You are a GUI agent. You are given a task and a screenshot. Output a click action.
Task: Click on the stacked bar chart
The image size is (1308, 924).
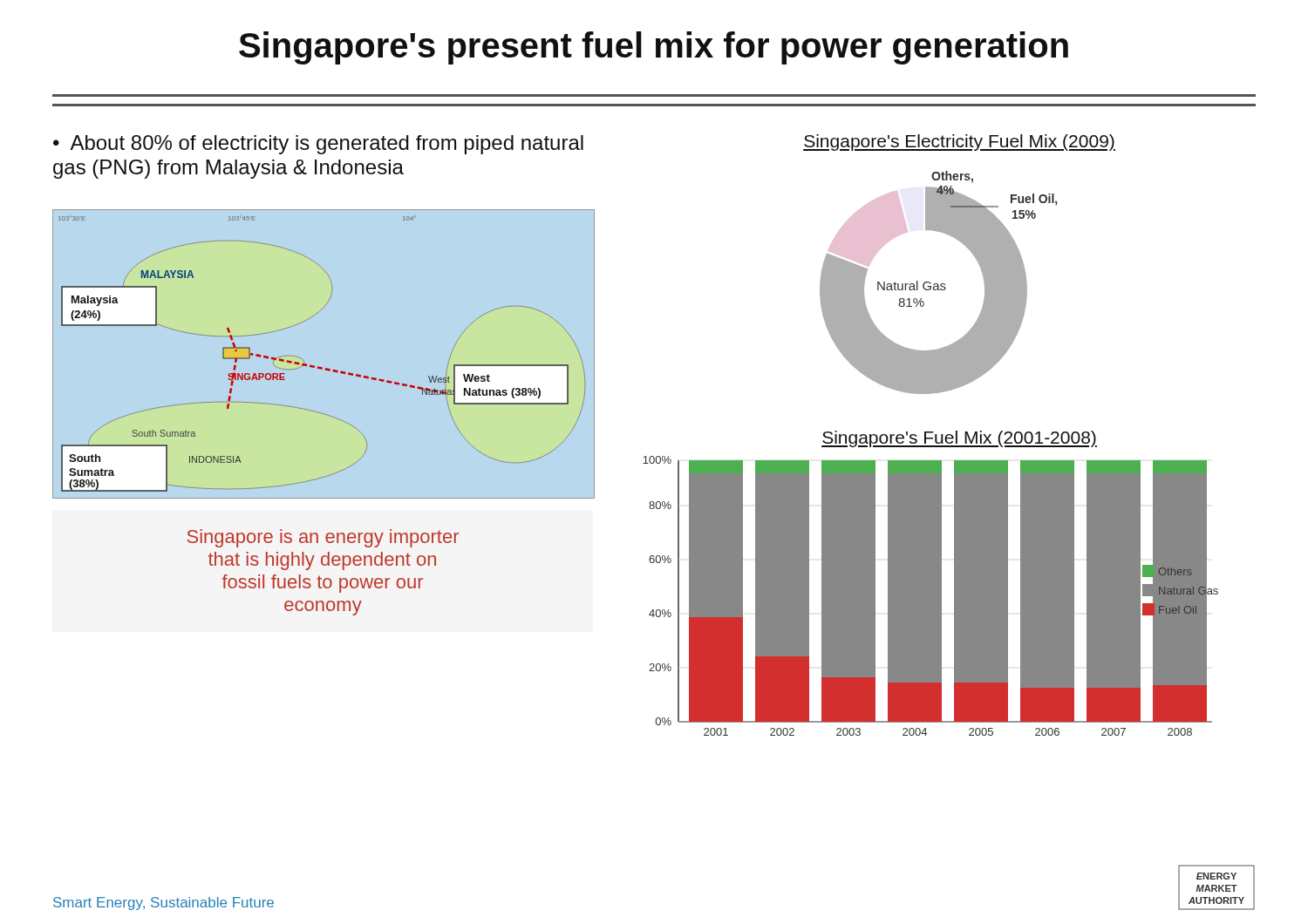coord(942,652)
